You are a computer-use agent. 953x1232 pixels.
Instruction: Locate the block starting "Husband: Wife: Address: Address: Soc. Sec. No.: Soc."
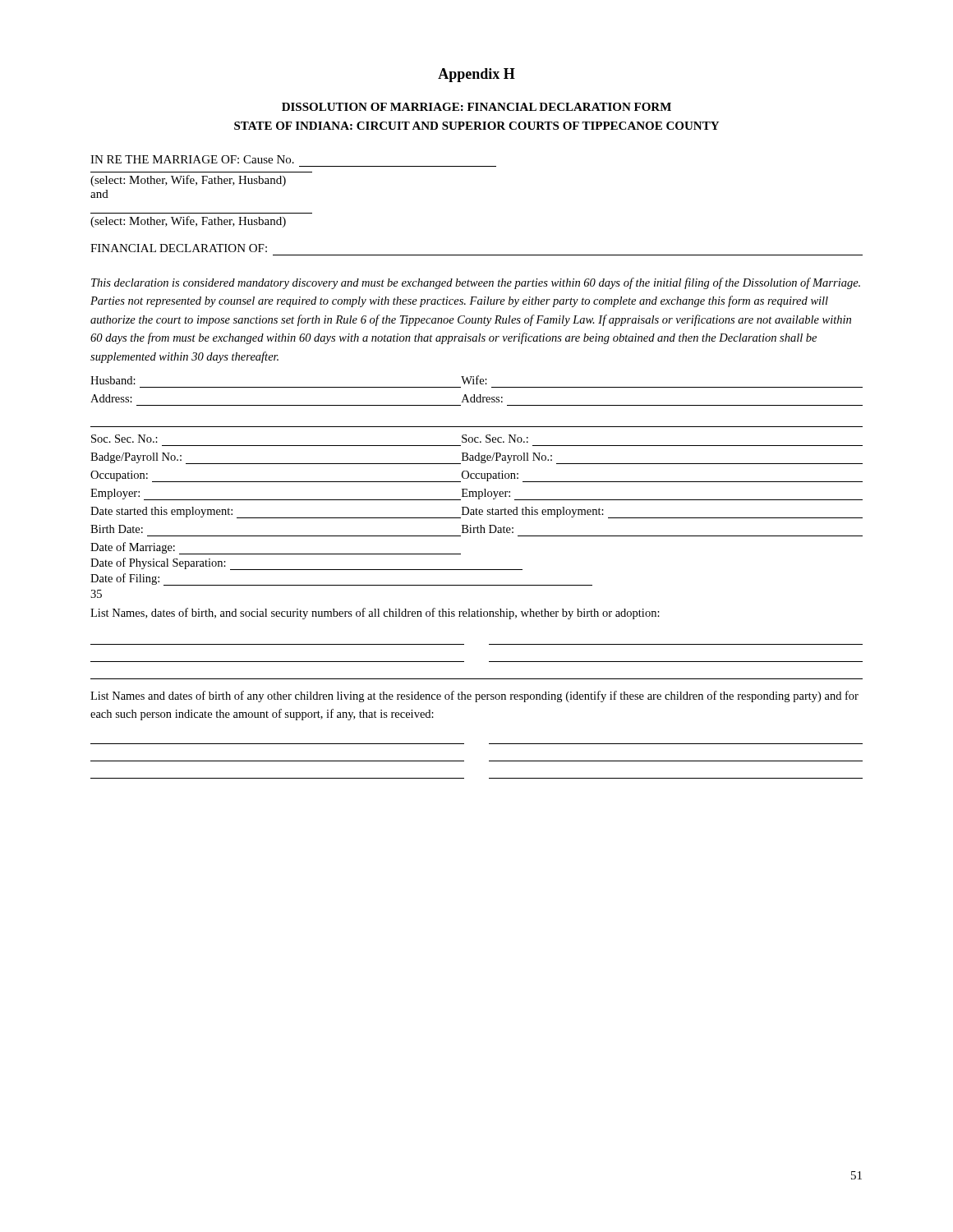click(476, 480)
